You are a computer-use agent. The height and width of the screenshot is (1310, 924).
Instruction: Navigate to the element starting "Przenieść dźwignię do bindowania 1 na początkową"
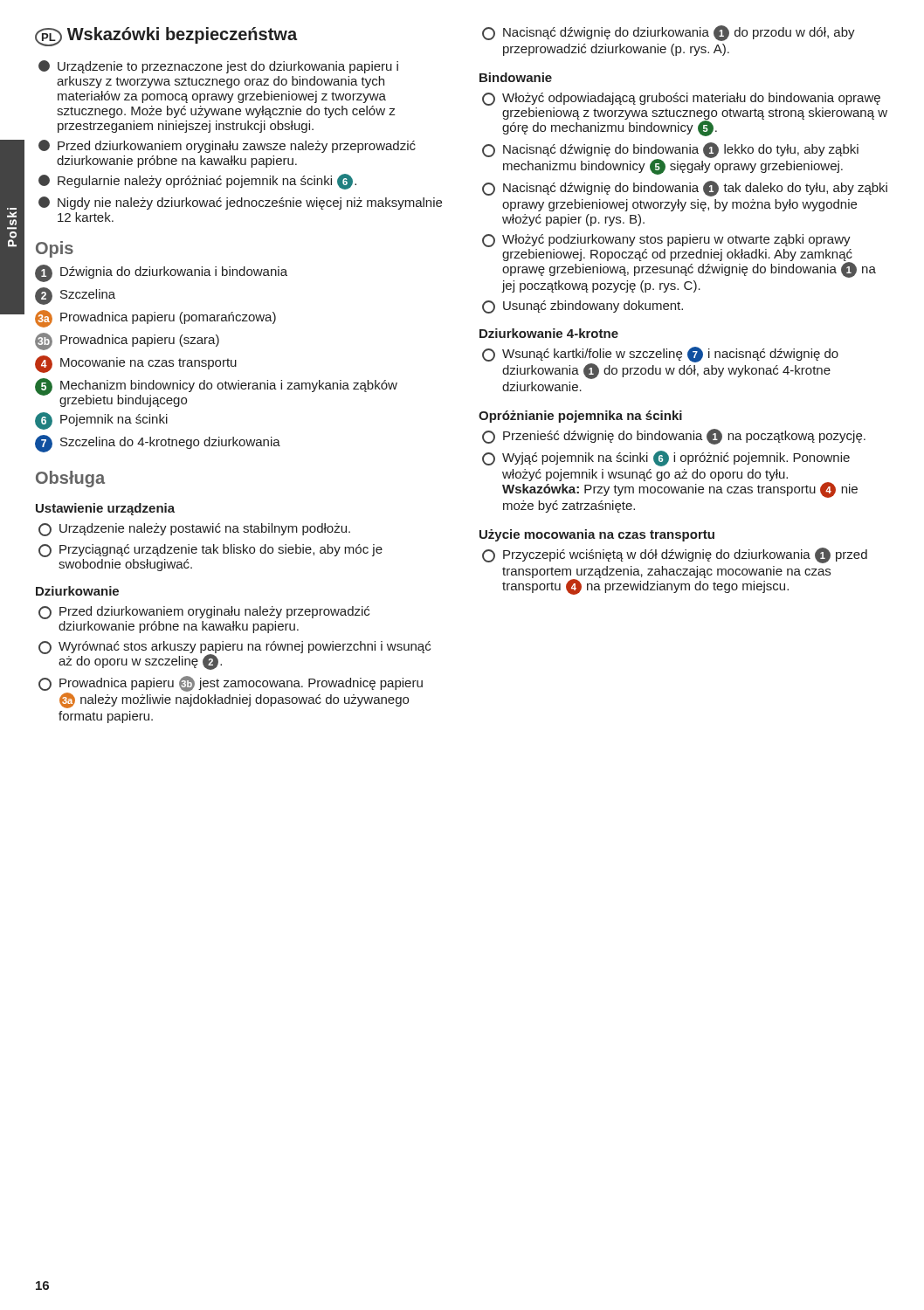[674, 436]
